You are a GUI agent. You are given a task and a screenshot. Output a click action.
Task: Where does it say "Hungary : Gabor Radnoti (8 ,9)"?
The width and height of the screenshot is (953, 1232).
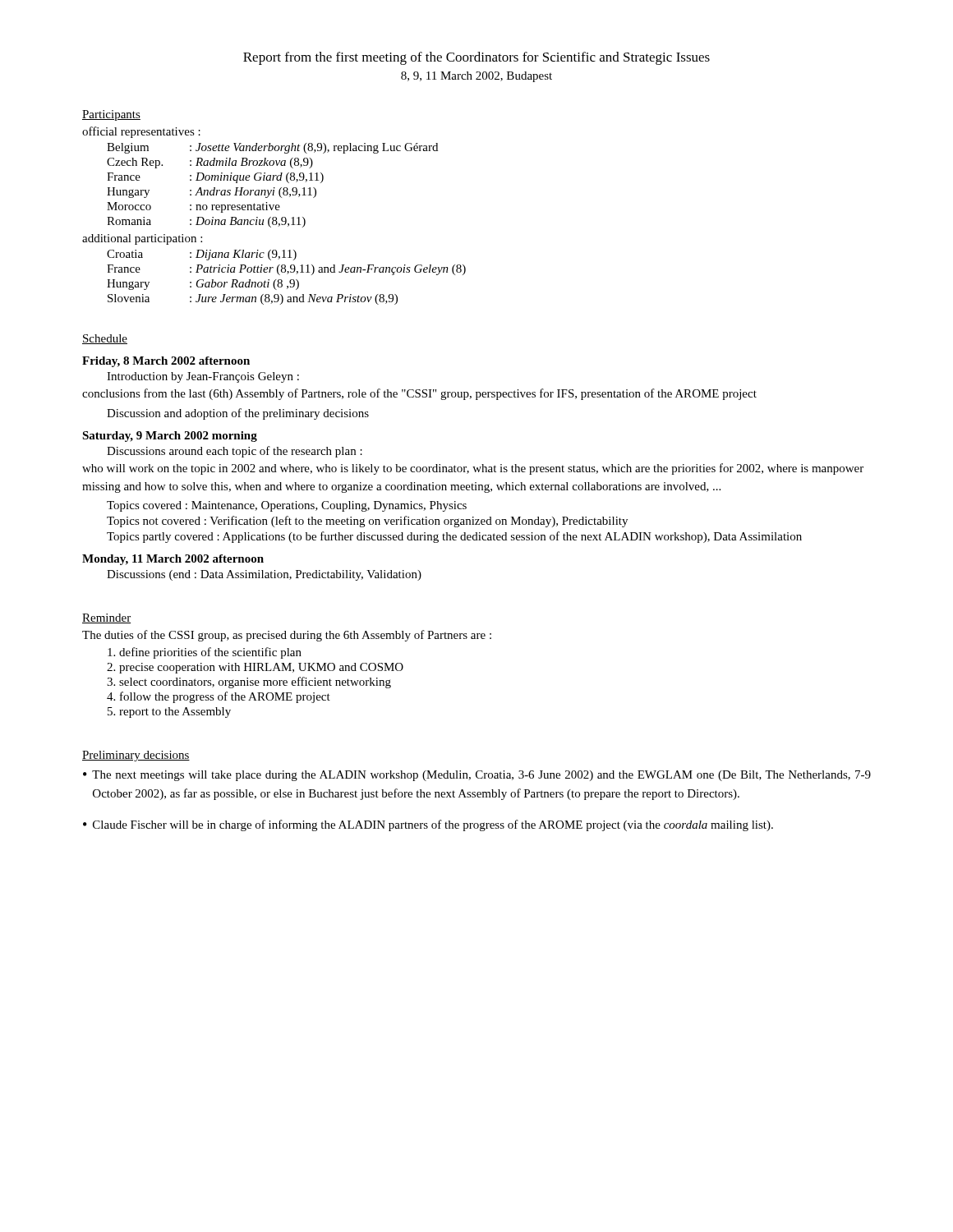pos(203,285)
